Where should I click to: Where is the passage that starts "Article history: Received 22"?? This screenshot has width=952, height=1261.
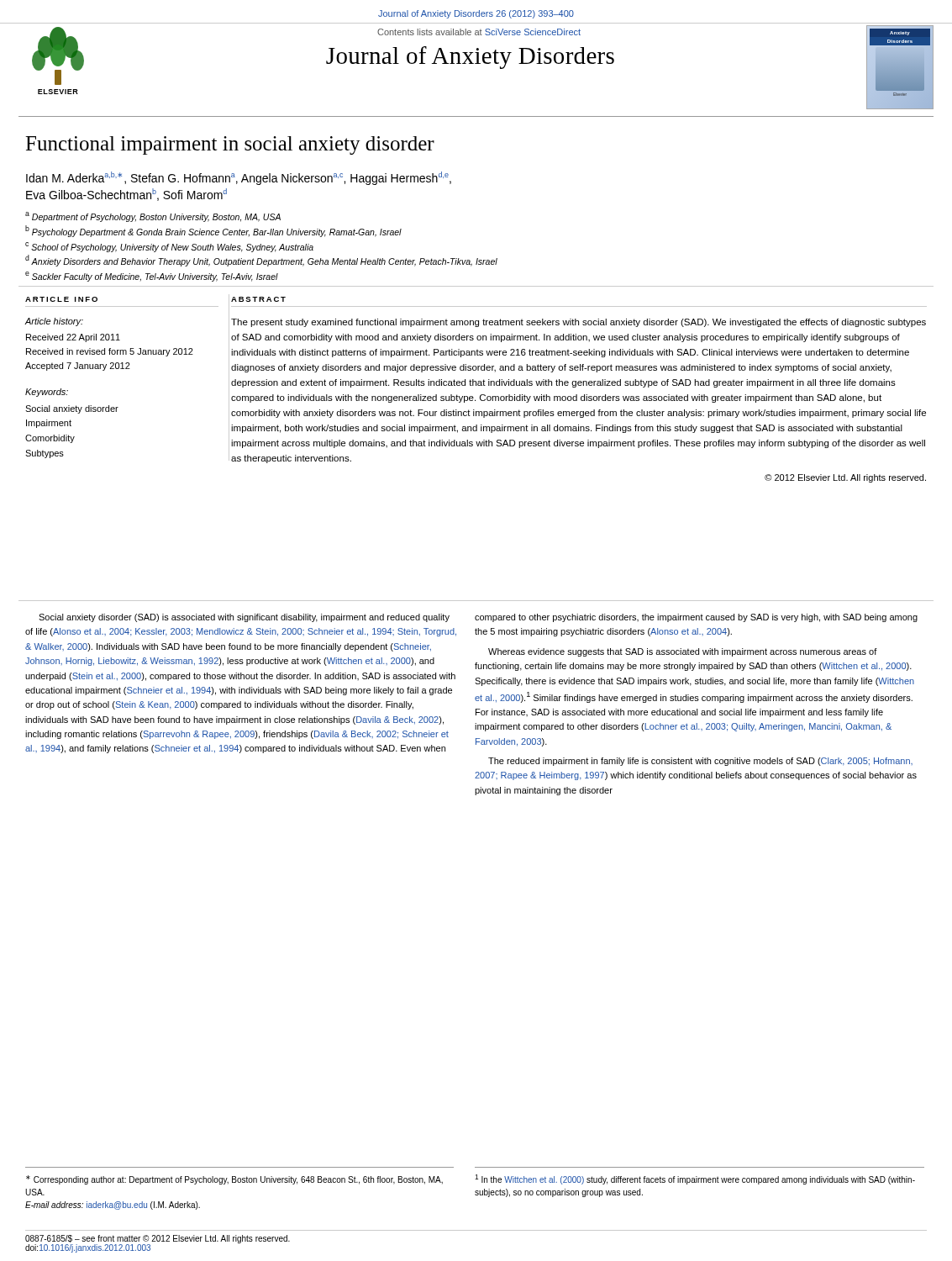122,344
